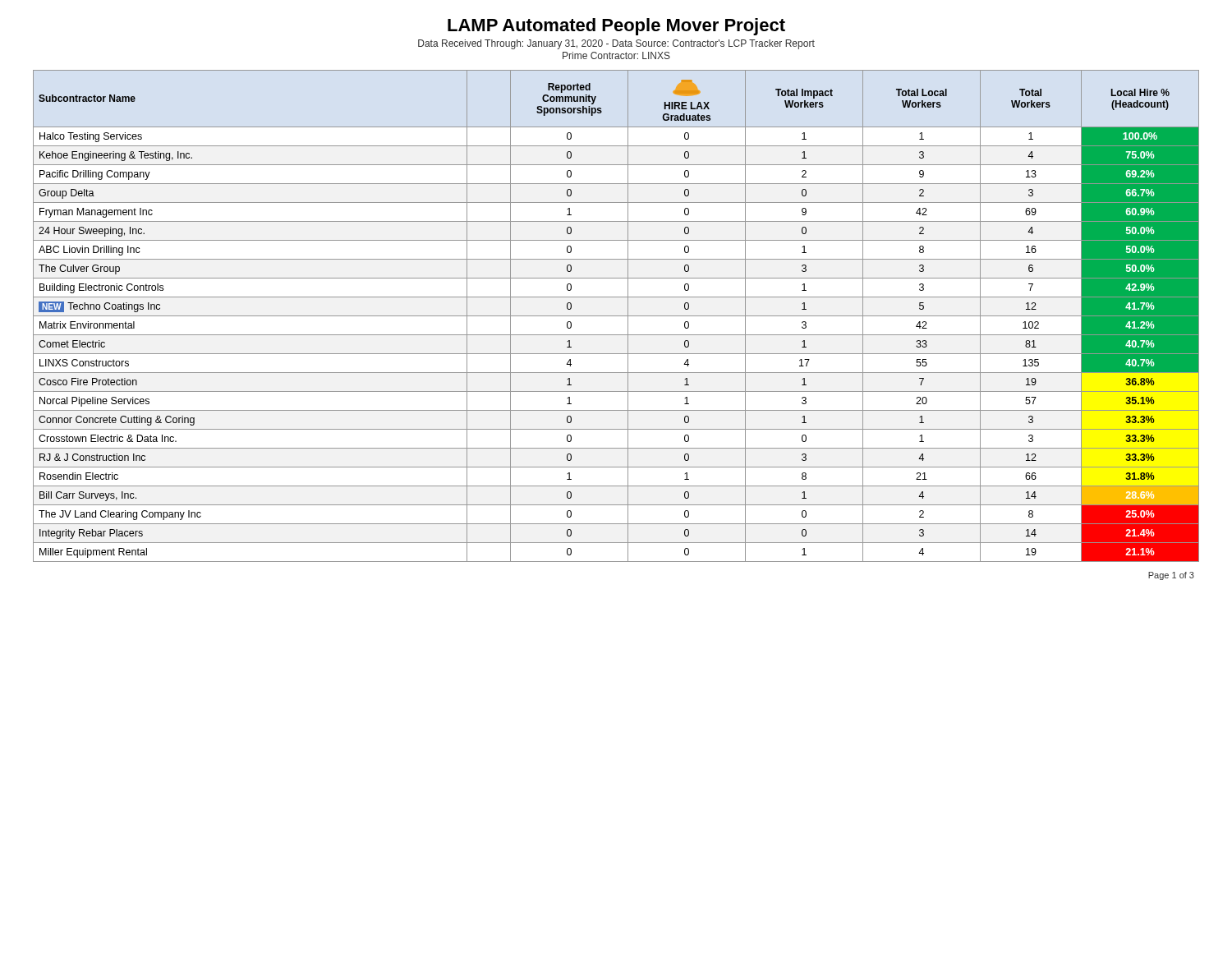Click on the text starting "Data Received Through: January 31, 2020 - Data"
Screen dimensions: 953x1232
(x=616, y=44)
